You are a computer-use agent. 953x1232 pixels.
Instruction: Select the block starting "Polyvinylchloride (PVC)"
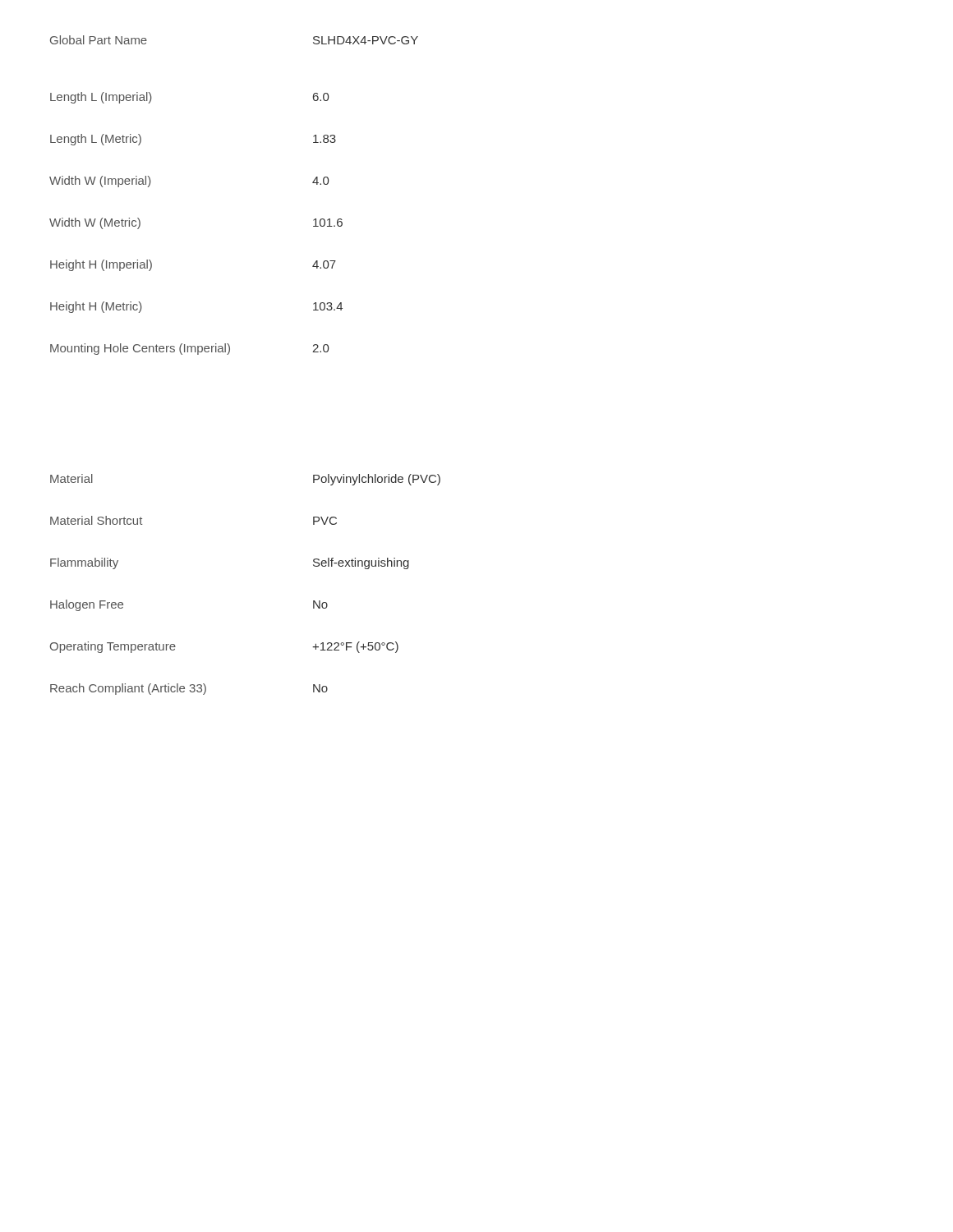(x=377, y=478)
